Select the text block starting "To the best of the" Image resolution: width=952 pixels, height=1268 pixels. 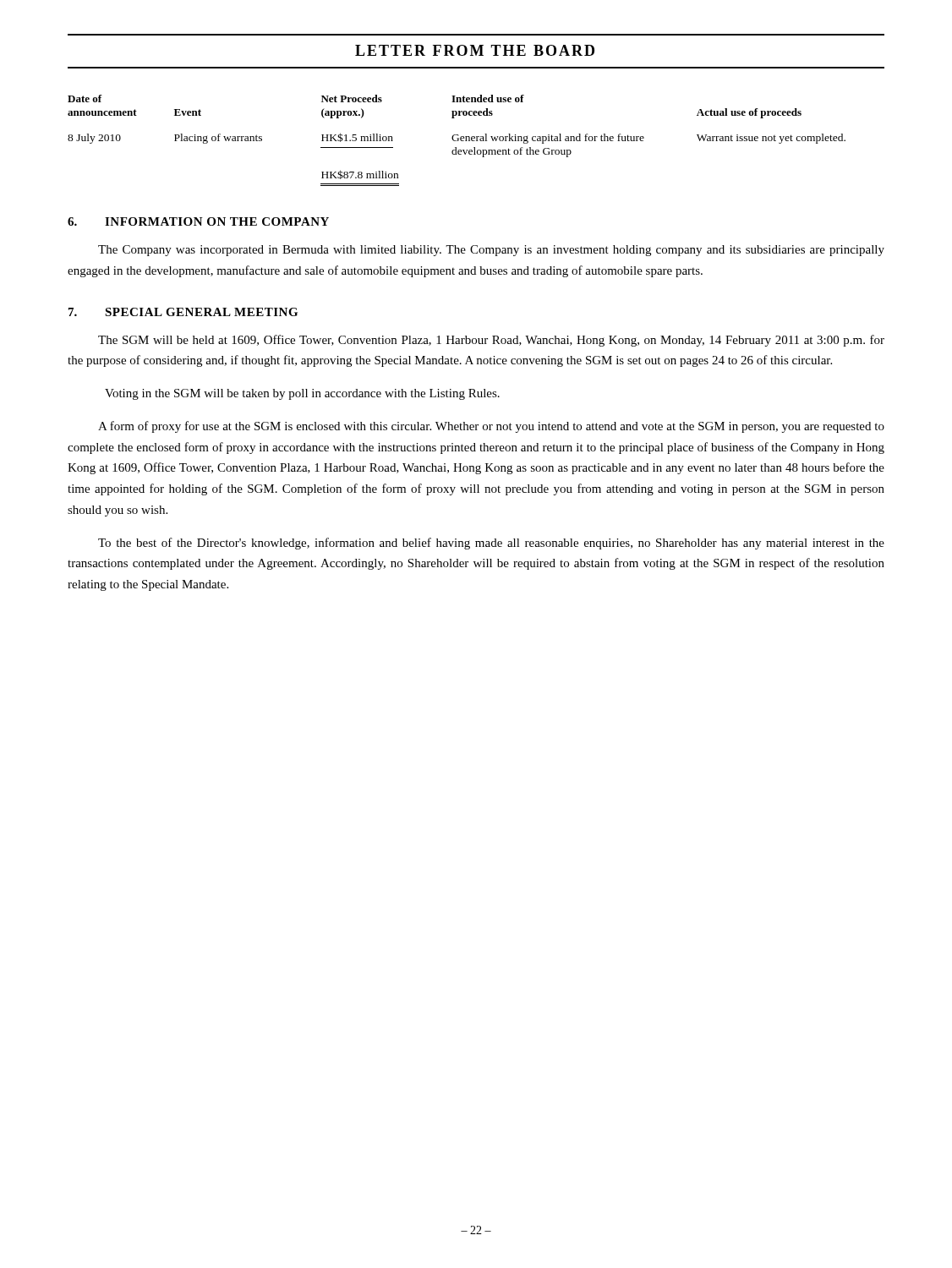[476, 563]
